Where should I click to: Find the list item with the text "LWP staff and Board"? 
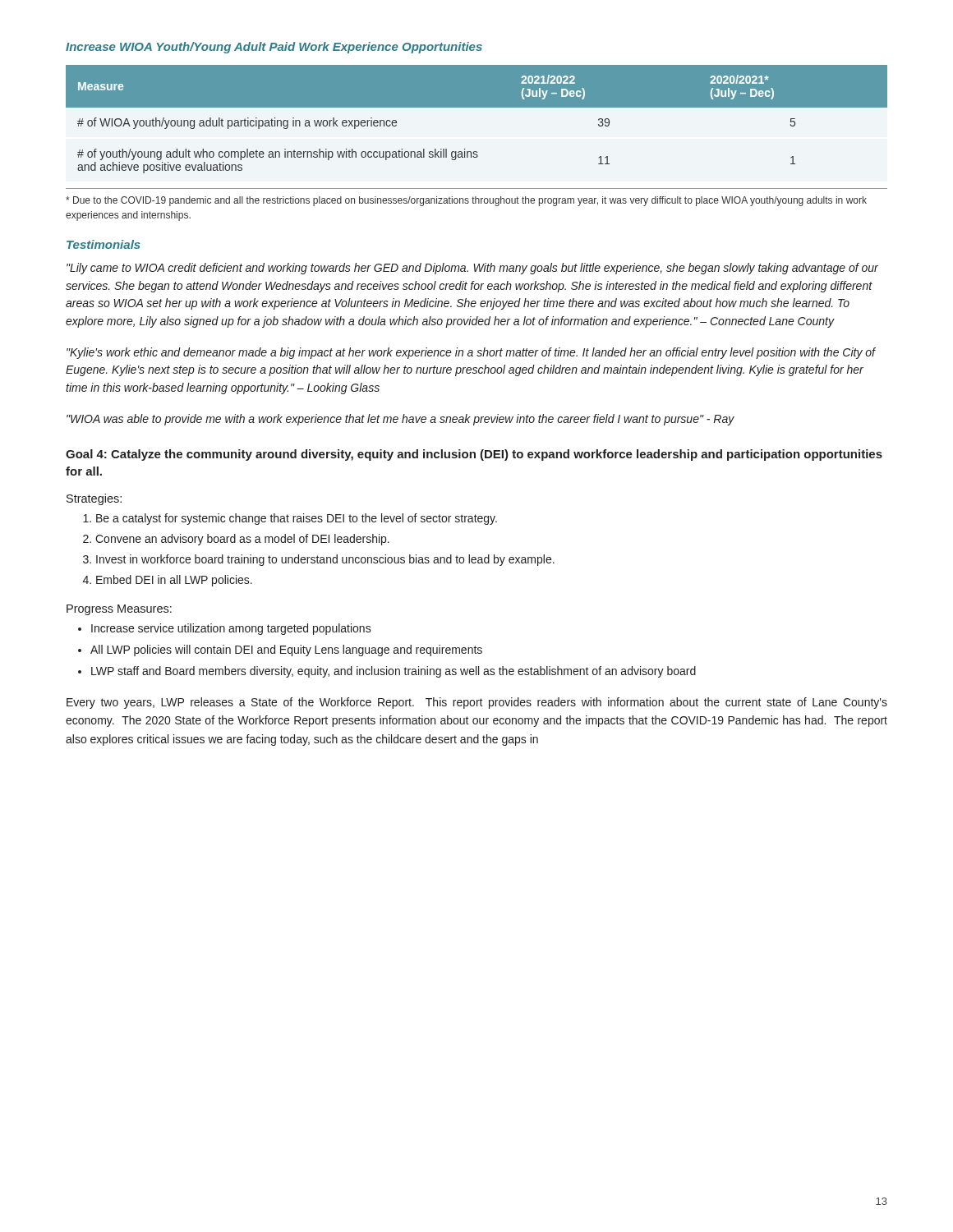coord(393,671)
